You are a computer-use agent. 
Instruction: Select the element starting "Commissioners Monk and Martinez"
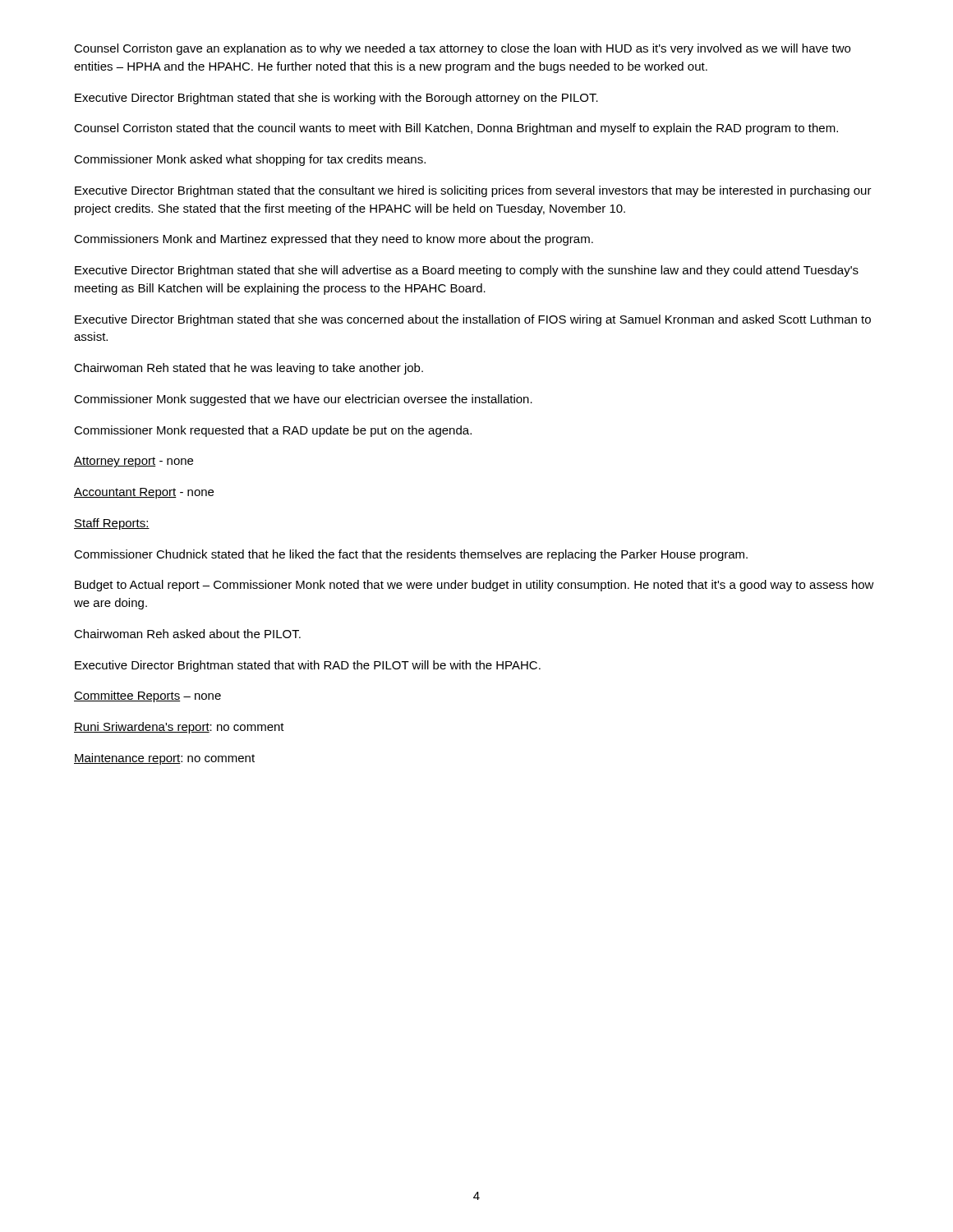pyautogui.click(x=334, y=239)
